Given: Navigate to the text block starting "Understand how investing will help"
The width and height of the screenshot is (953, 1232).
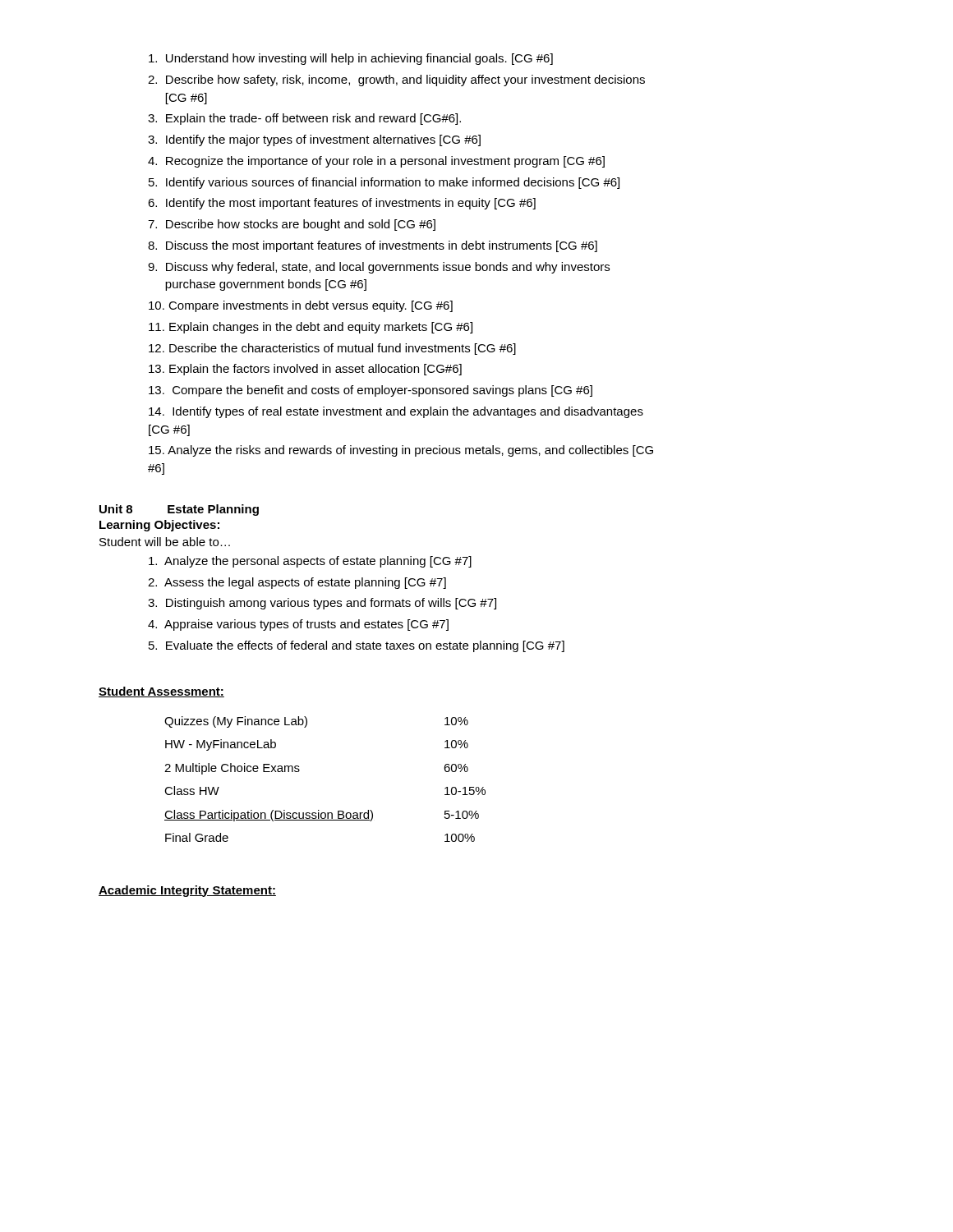Looking at the screenshot, I should tap(351, 58).
